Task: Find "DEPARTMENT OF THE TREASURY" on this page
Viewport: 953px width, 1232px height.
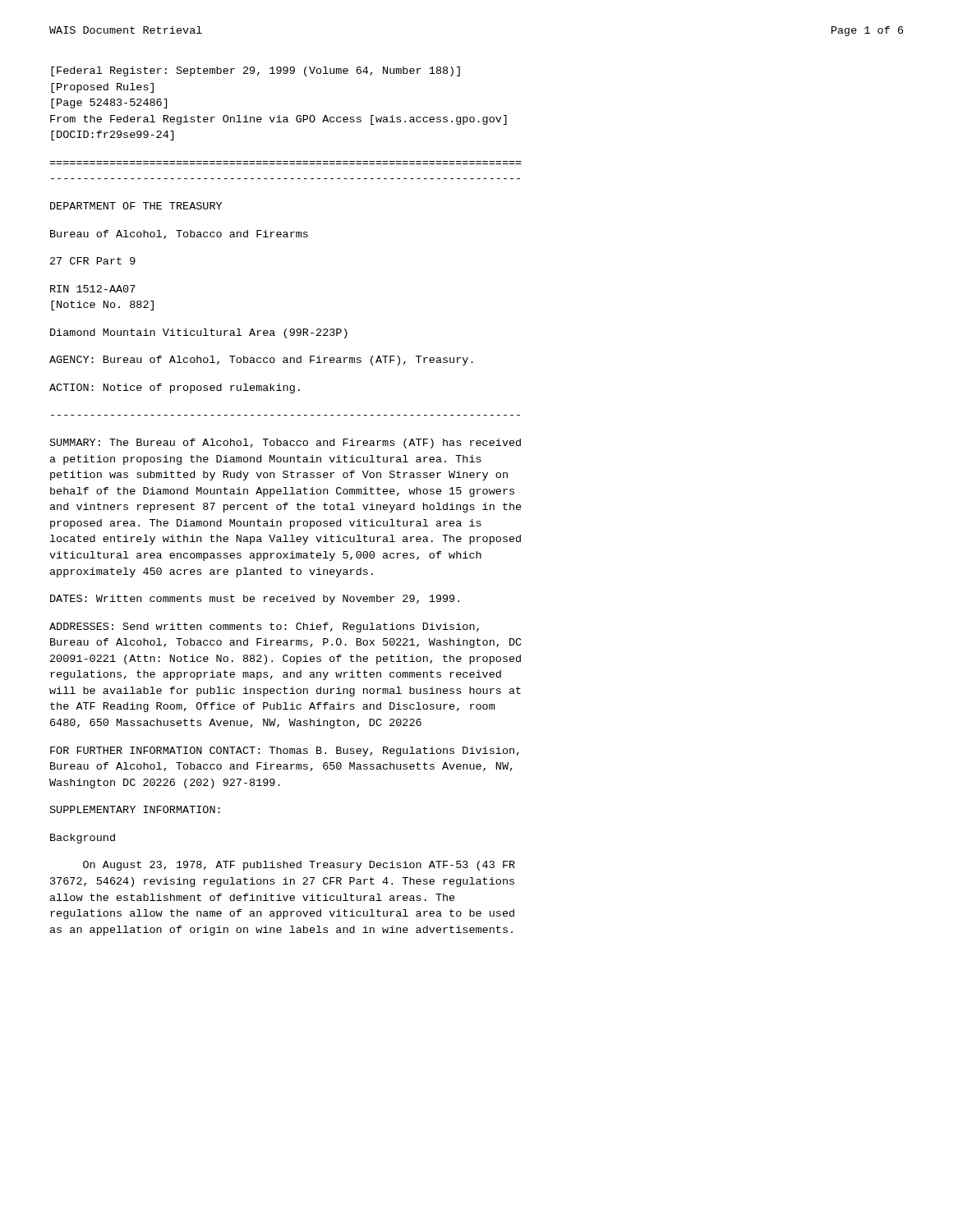Action: point(136,206)
